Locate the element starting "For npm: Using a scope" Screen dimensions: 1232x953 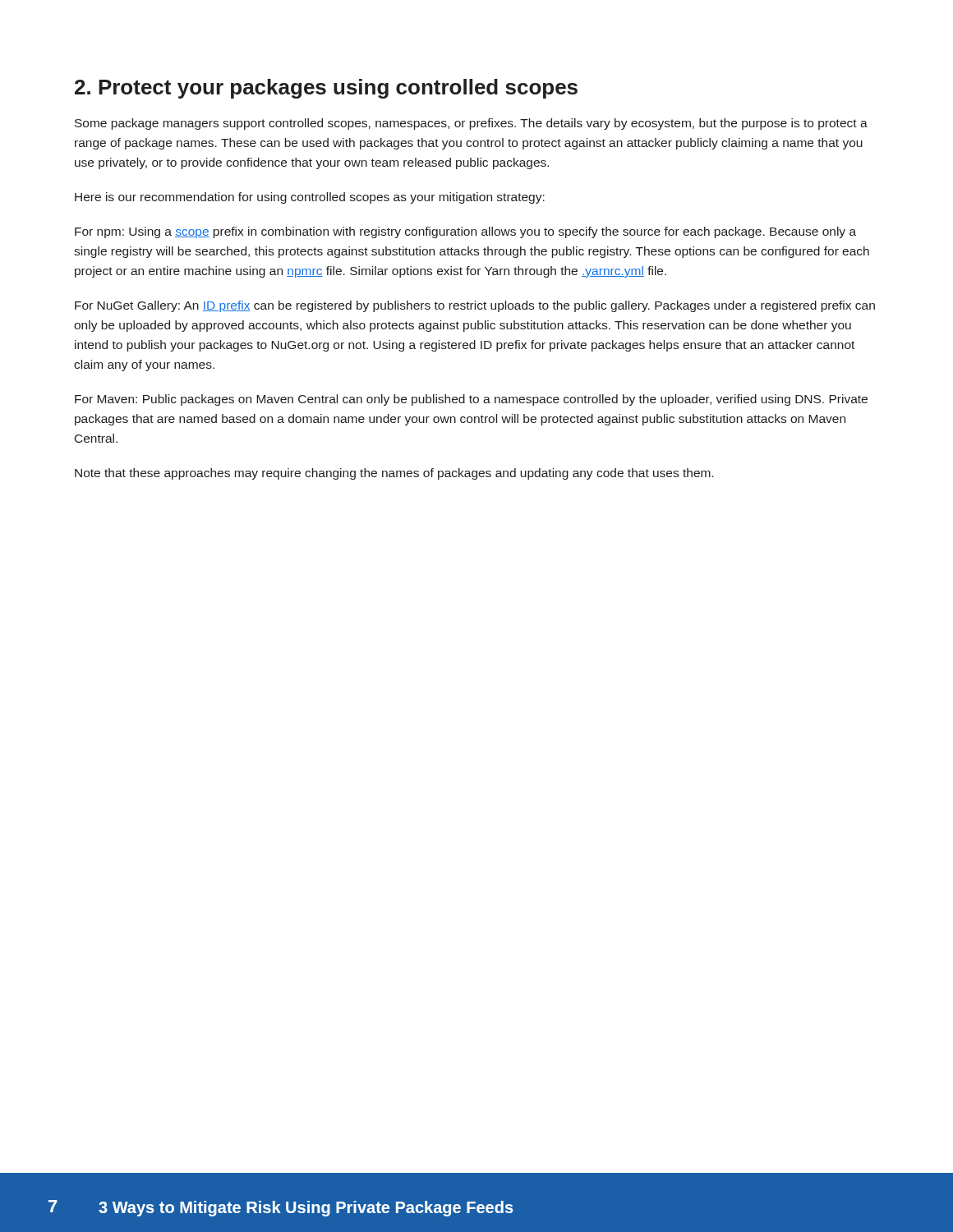[x=476, y=251]
